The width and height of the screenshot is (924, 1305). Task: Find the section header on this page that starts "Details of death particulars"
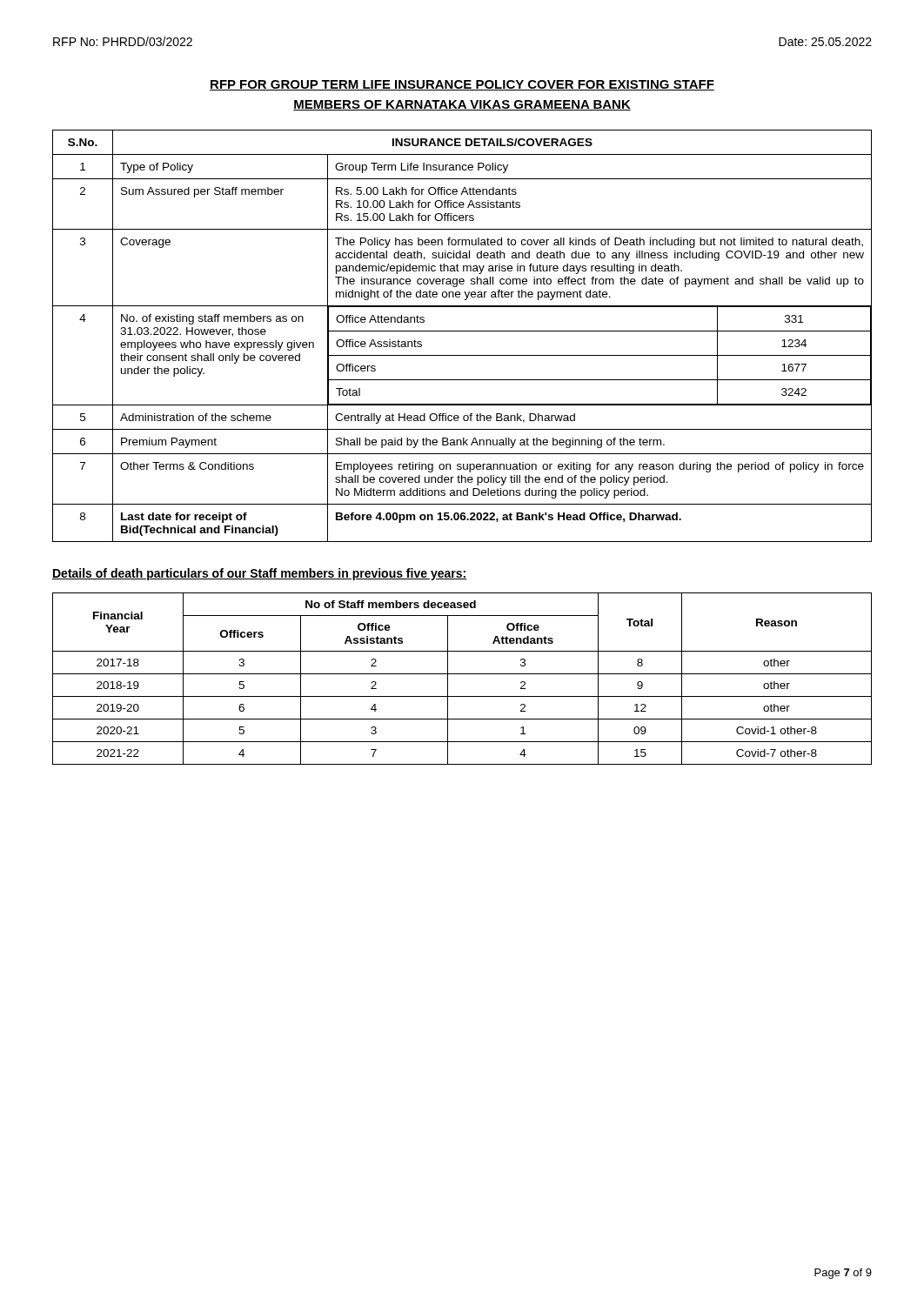(x=259, y=573)
